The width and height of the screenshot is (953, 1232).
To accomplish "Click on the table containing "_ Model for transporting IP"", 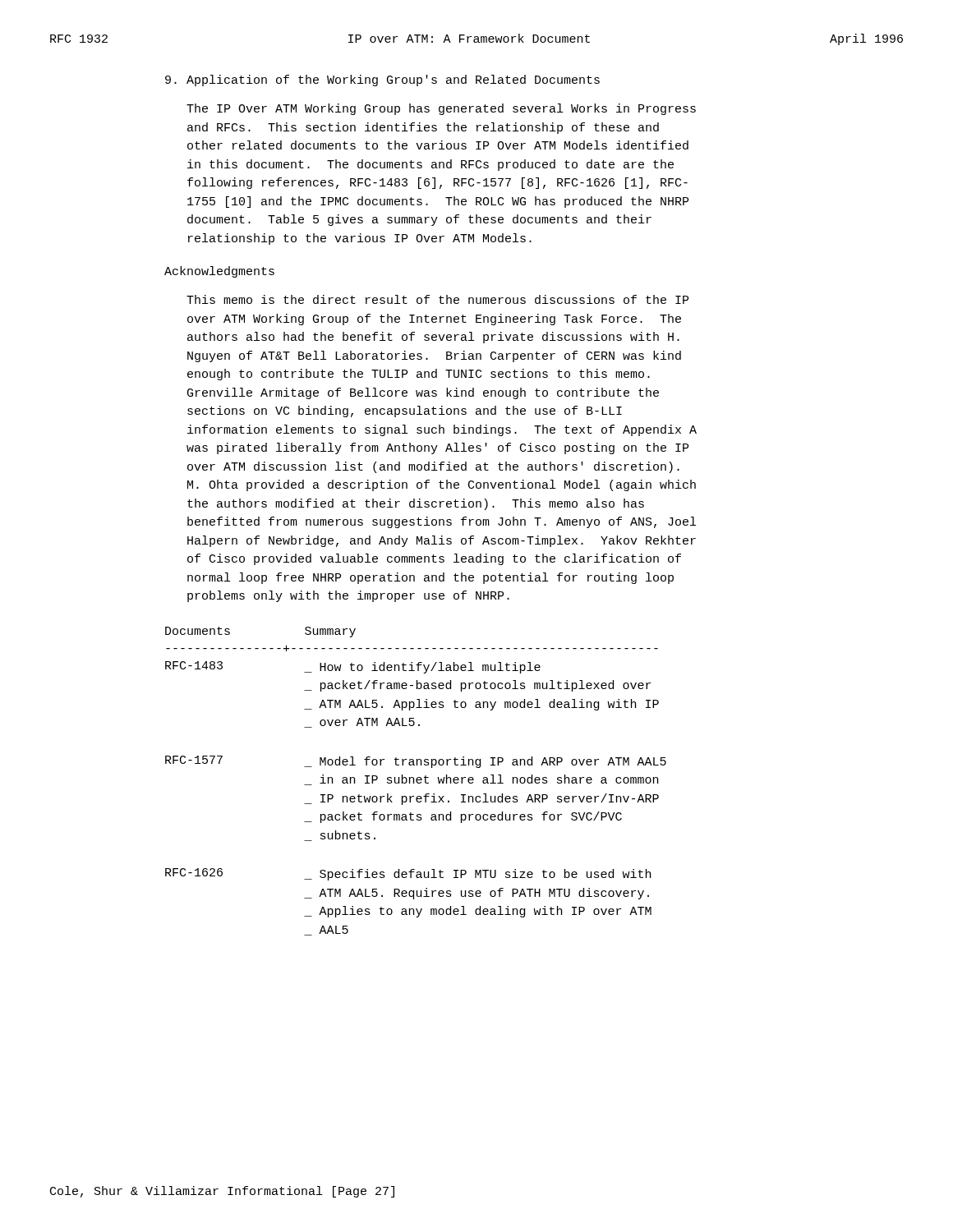I will coord(505,783).
